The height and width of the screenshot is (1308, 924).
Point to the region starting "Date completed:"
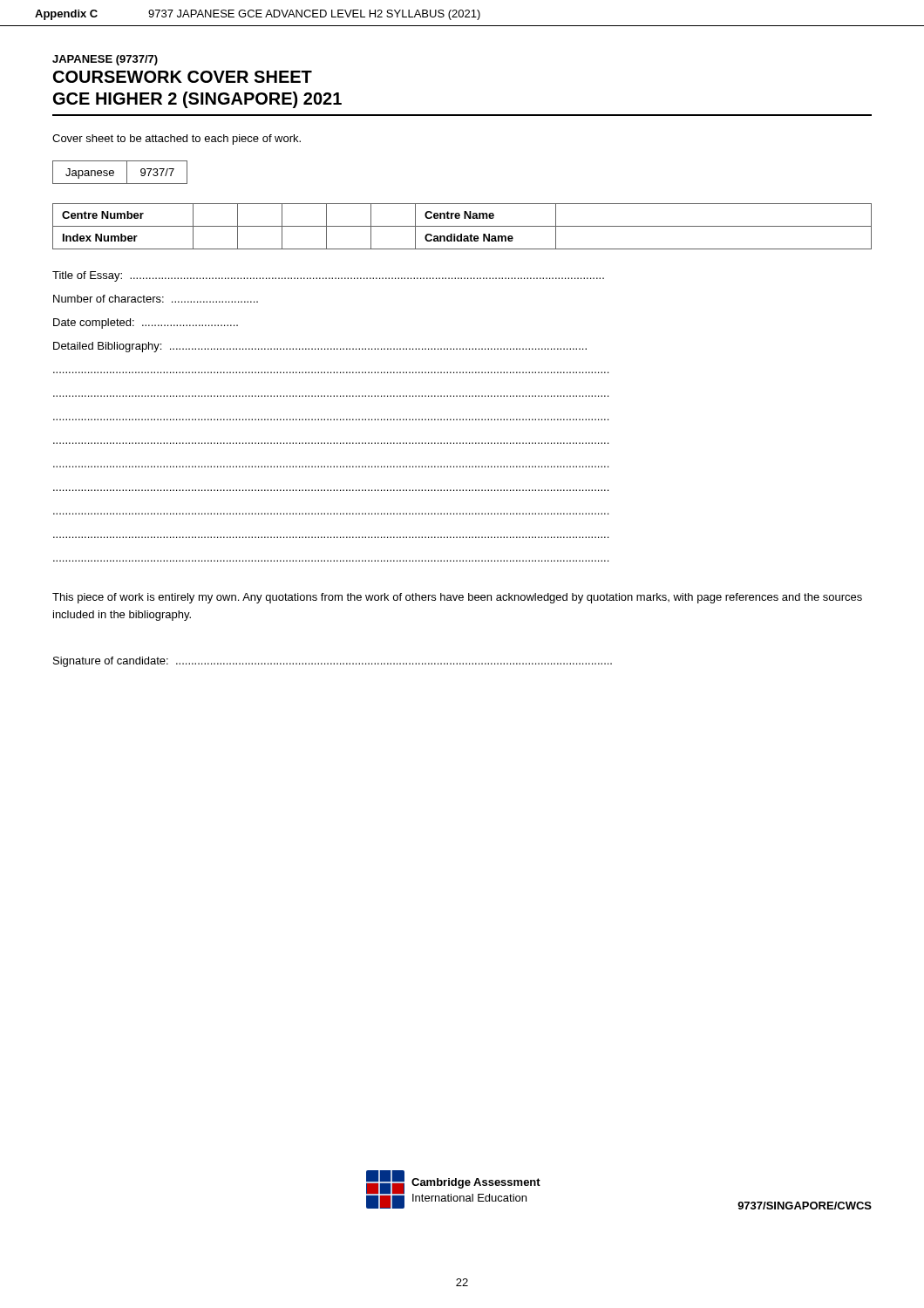tap(146, 322)
